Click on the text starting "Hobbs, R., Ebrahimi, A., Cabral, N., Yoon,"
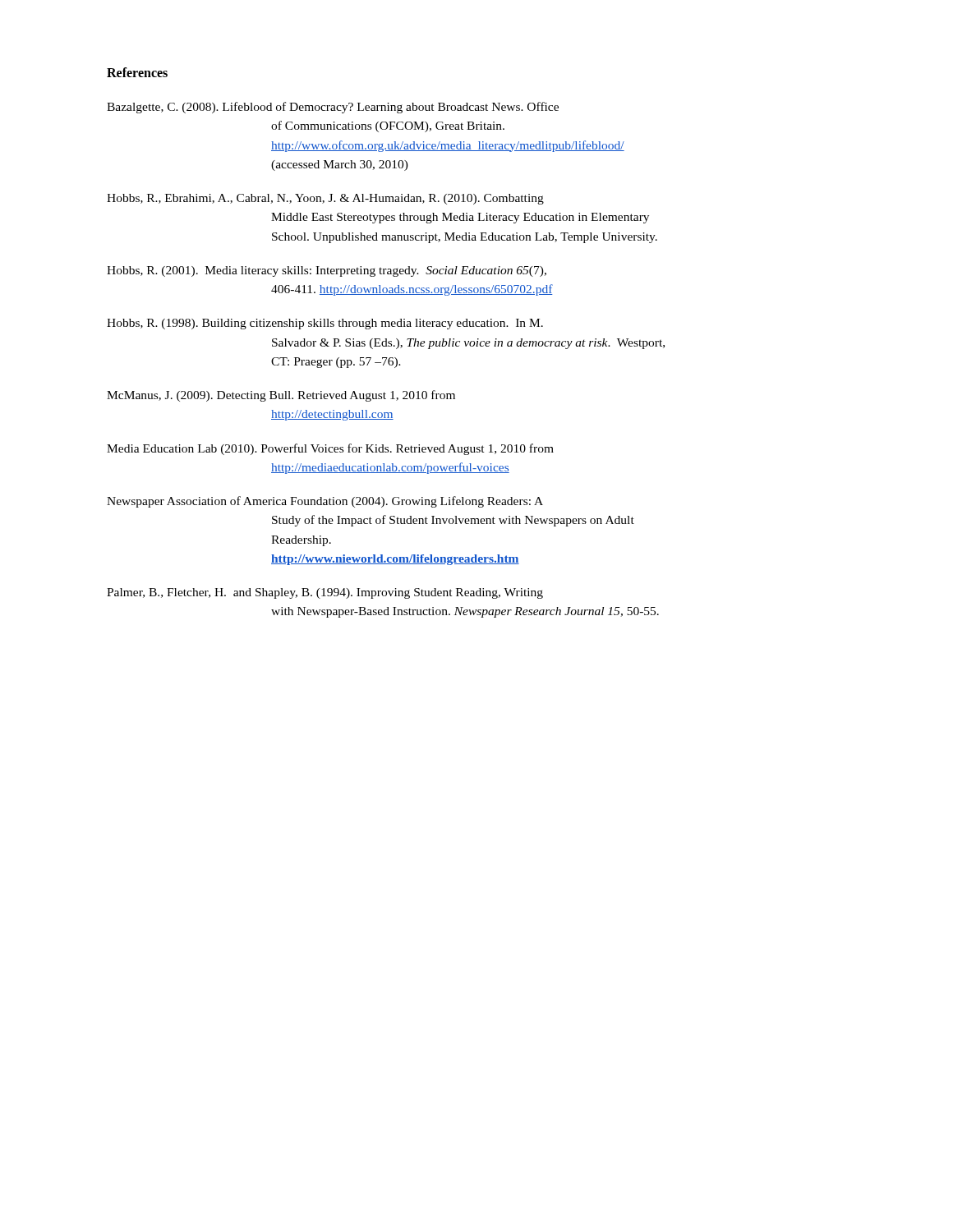Viewport: 953px width, 1232px height. pyautogui.click(x=476, y=218)
